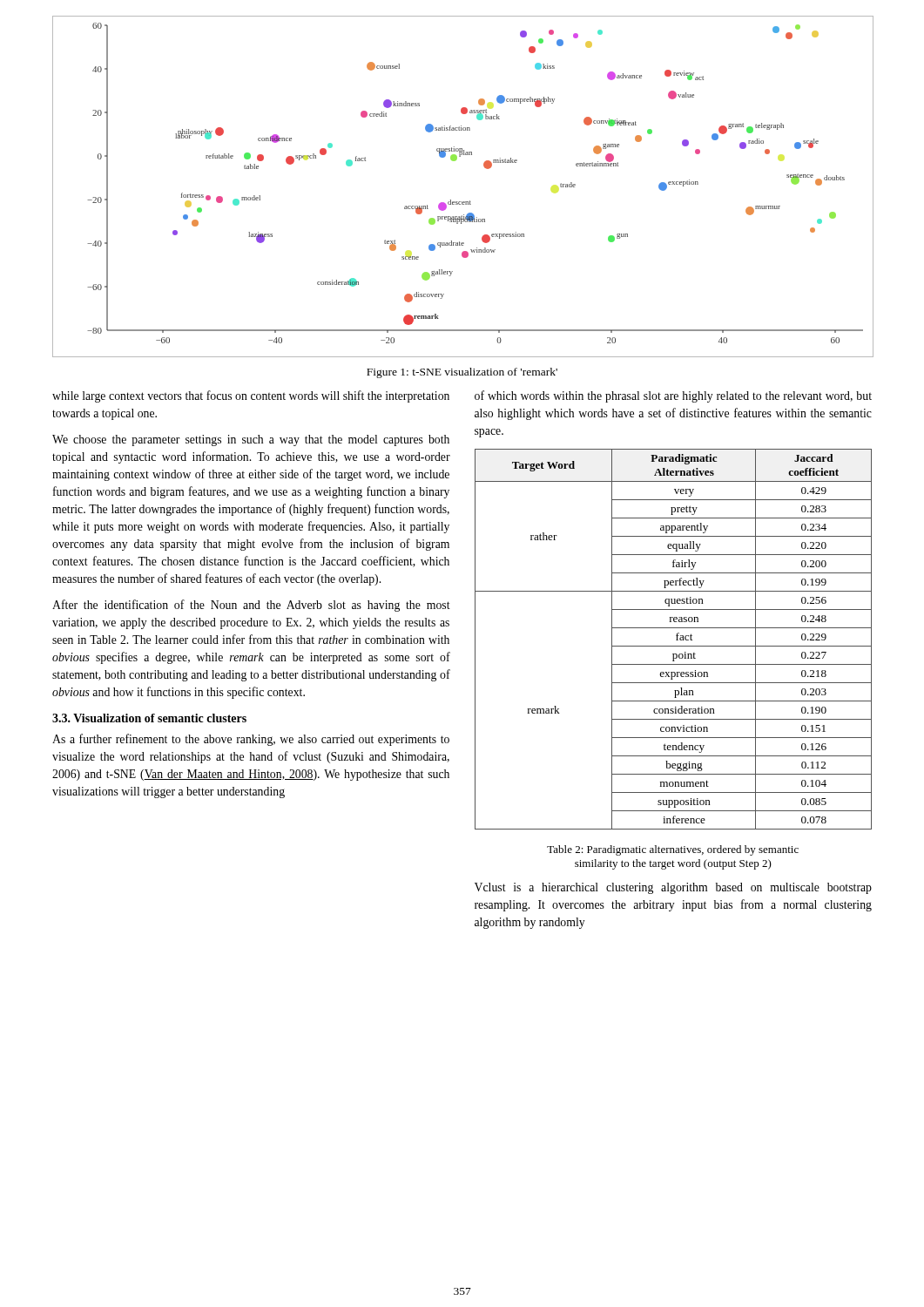The width and height of the screenshot is (924, 1307).
Task: Select the table that reads "Target Word"
Action: click(x=673, y=639)
